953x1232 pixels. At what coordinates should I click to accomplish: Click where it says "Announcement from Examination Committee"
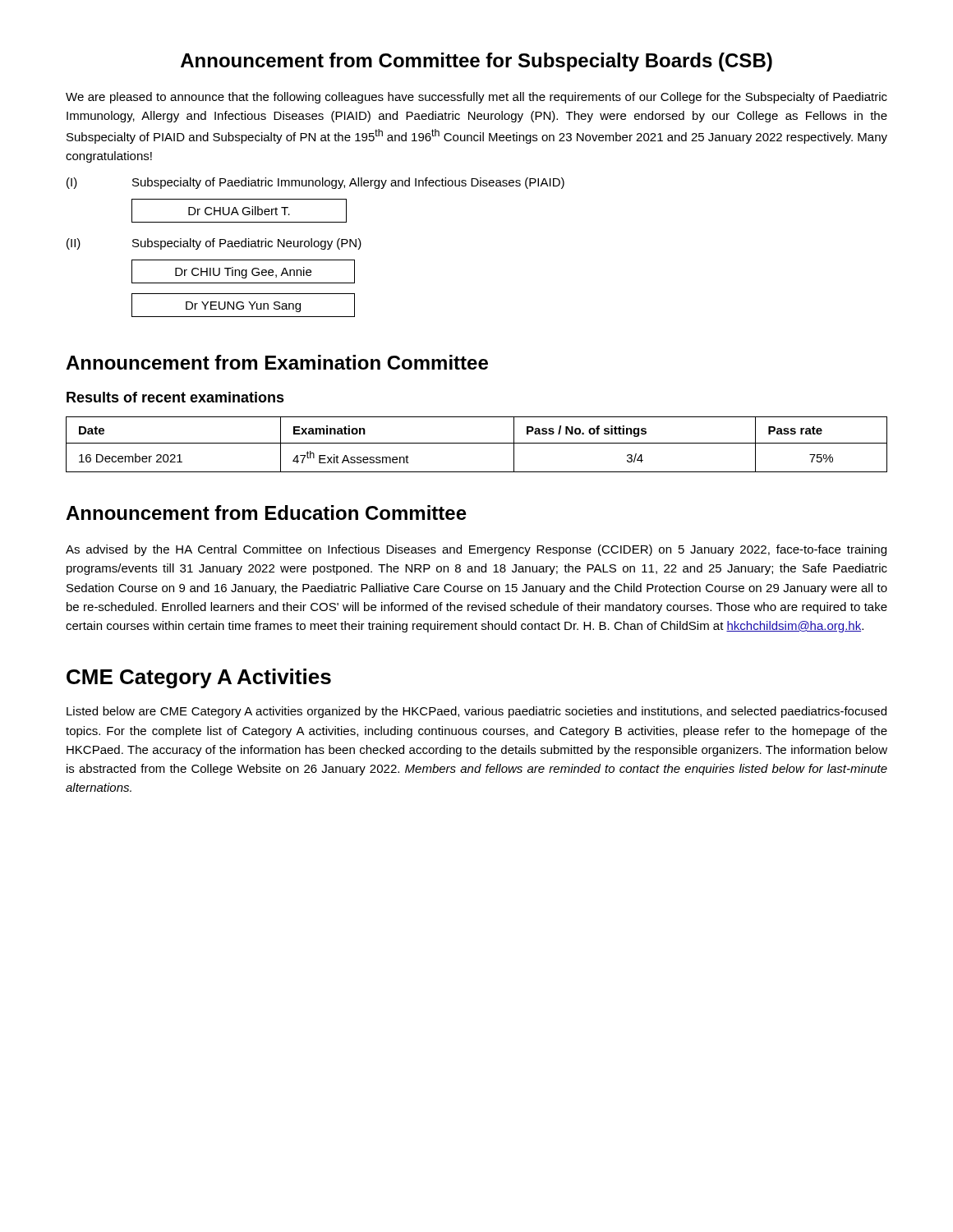[476, 363]
